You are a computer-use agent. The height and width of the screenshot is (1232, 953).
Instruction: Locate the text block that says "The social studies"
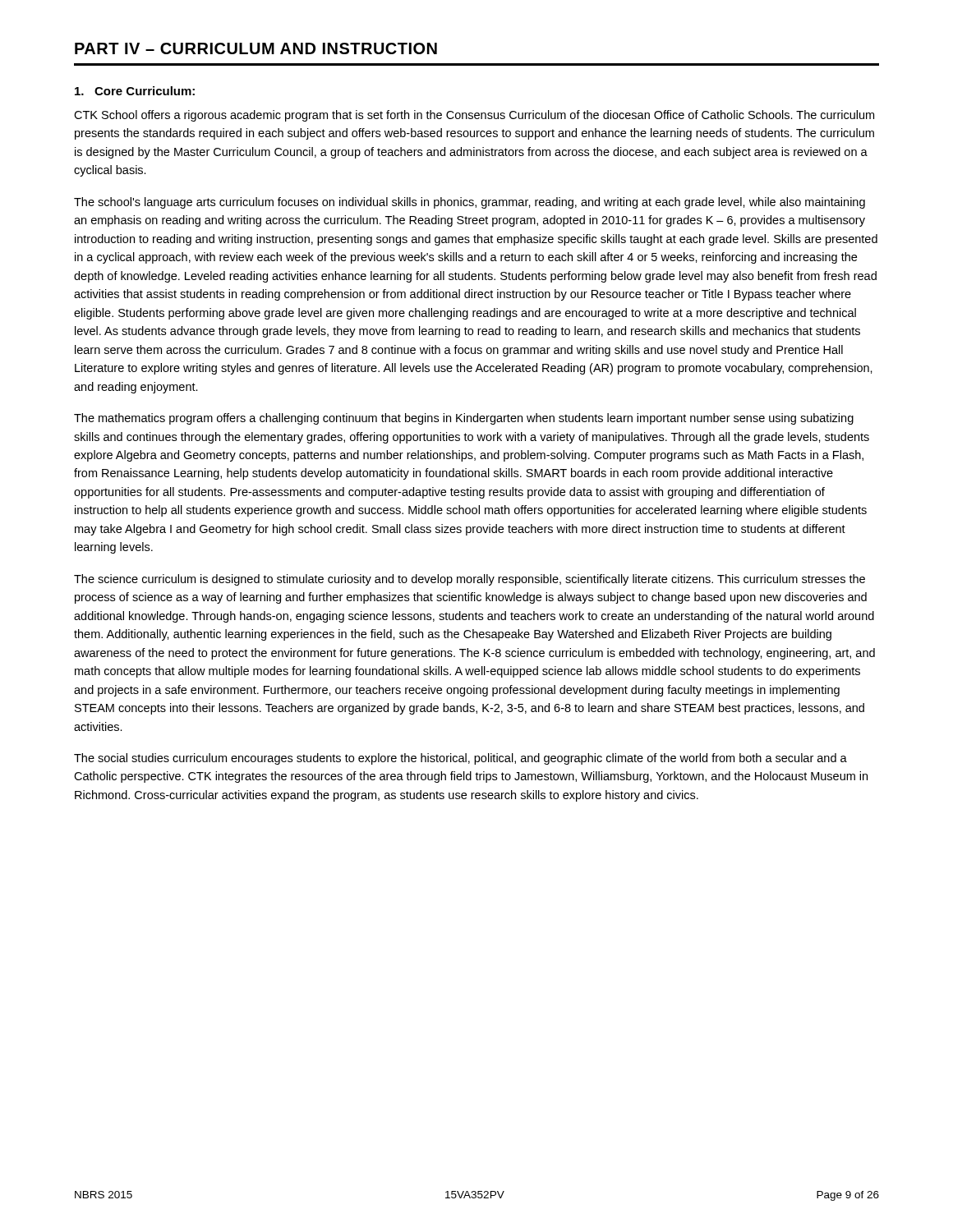[471, 777]
